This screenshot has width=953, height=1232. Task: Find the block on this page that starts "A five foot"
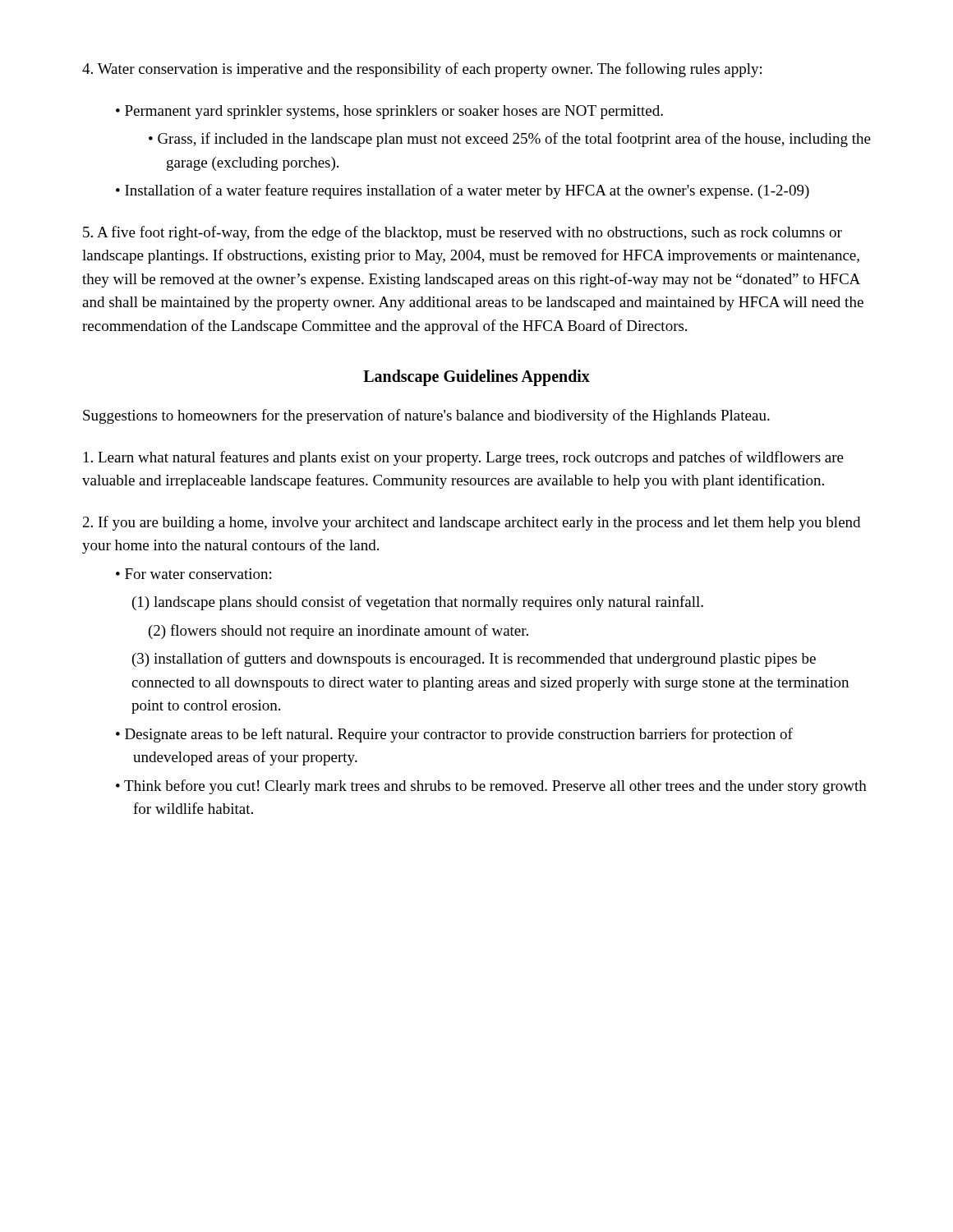point(473,278)
